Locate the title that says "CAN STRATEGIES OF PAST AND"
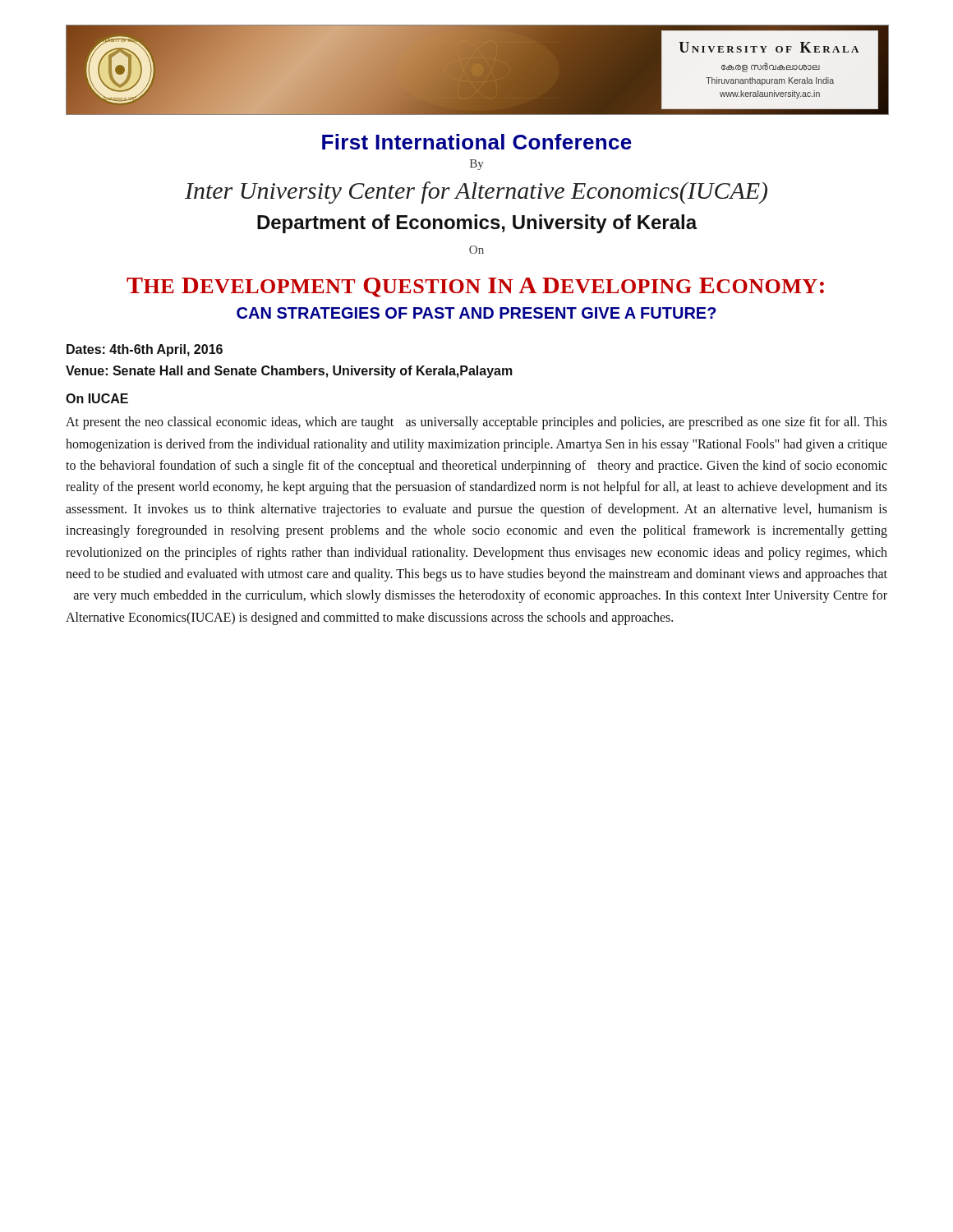953x1232 pixels. 476,313
